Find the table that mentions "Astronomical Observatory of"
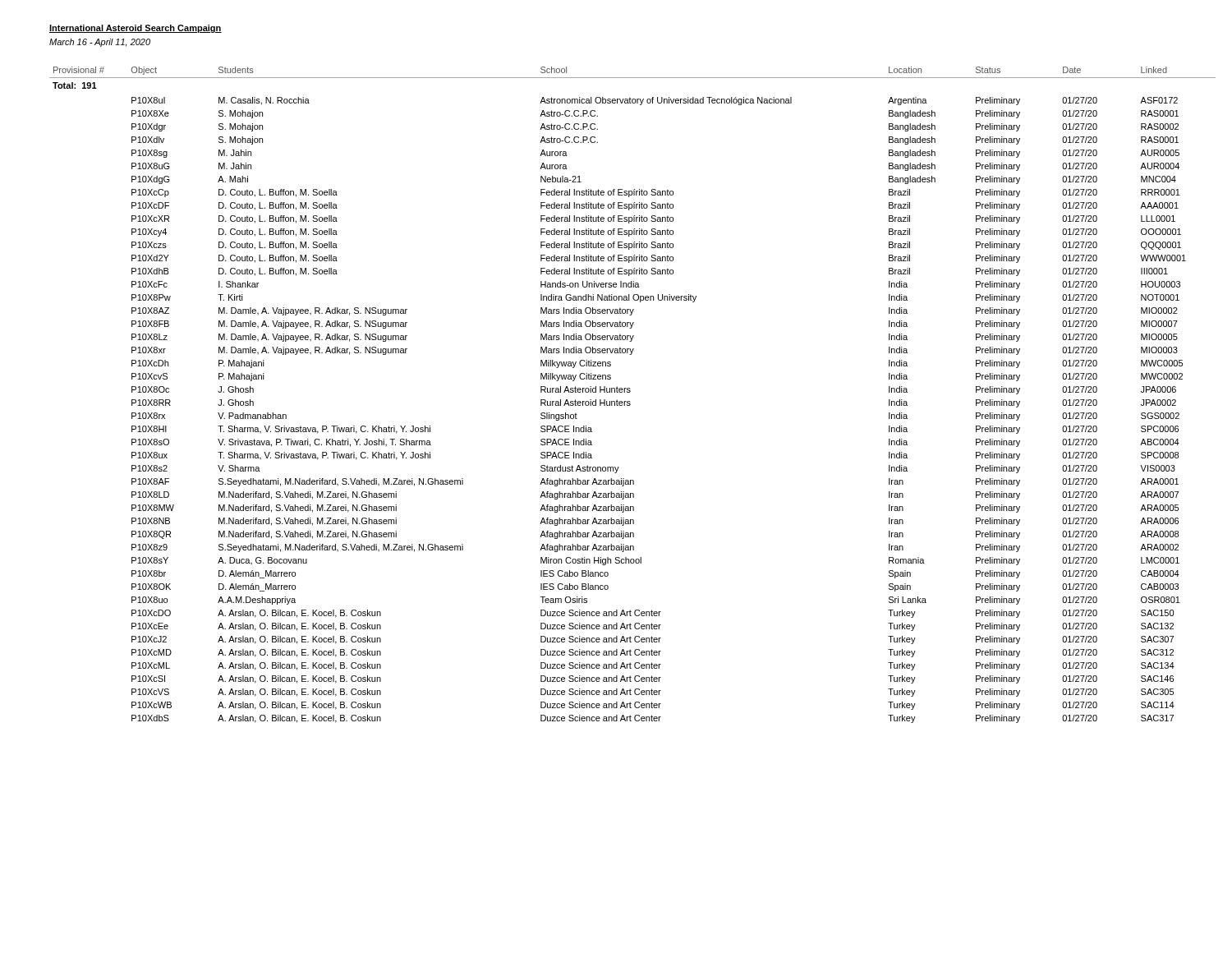Viewport: 1232px width, 953px height. pos(632,393)
